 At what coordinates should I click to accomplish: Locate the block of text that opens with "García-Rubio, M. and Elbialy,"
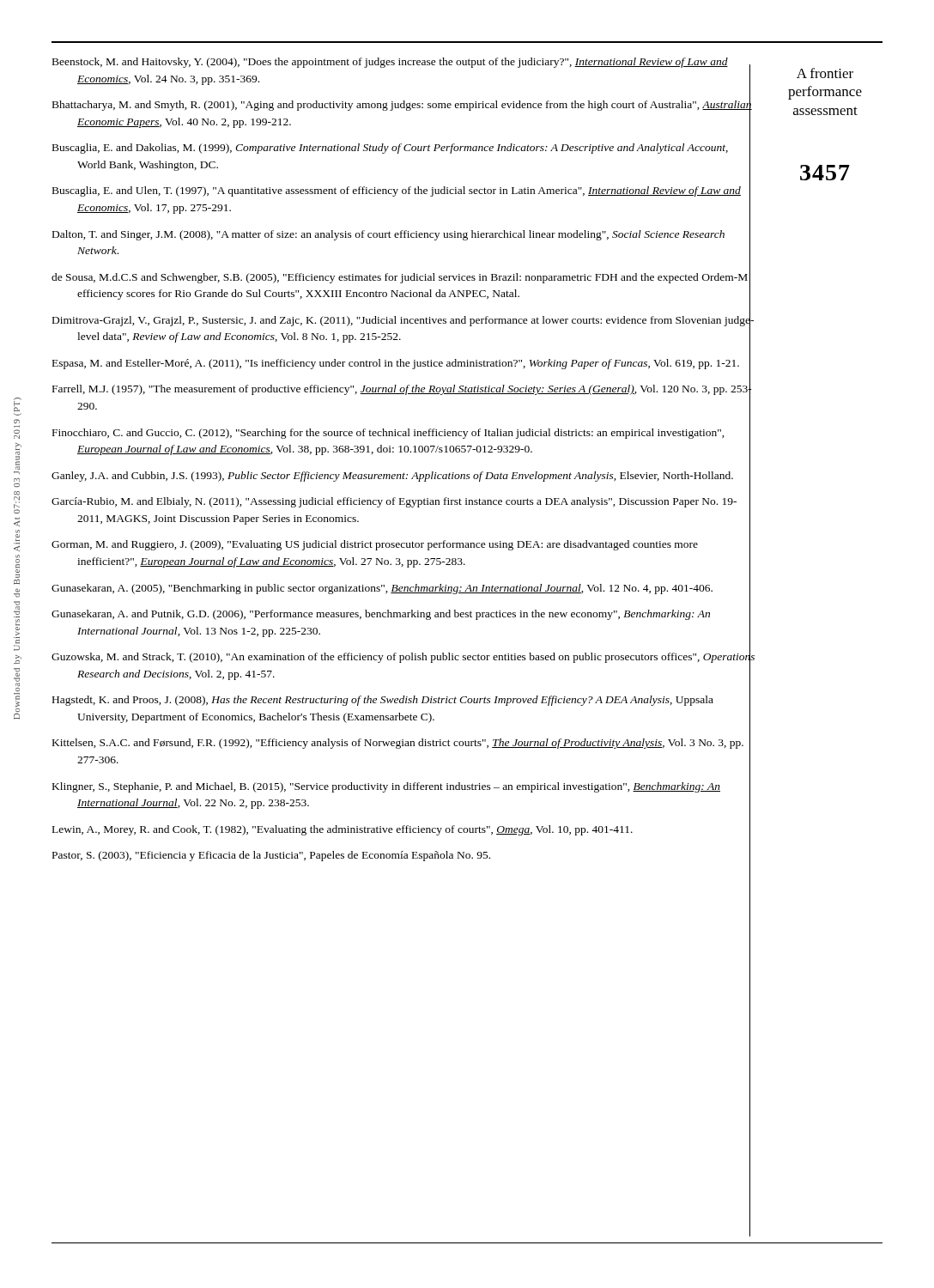394,510
